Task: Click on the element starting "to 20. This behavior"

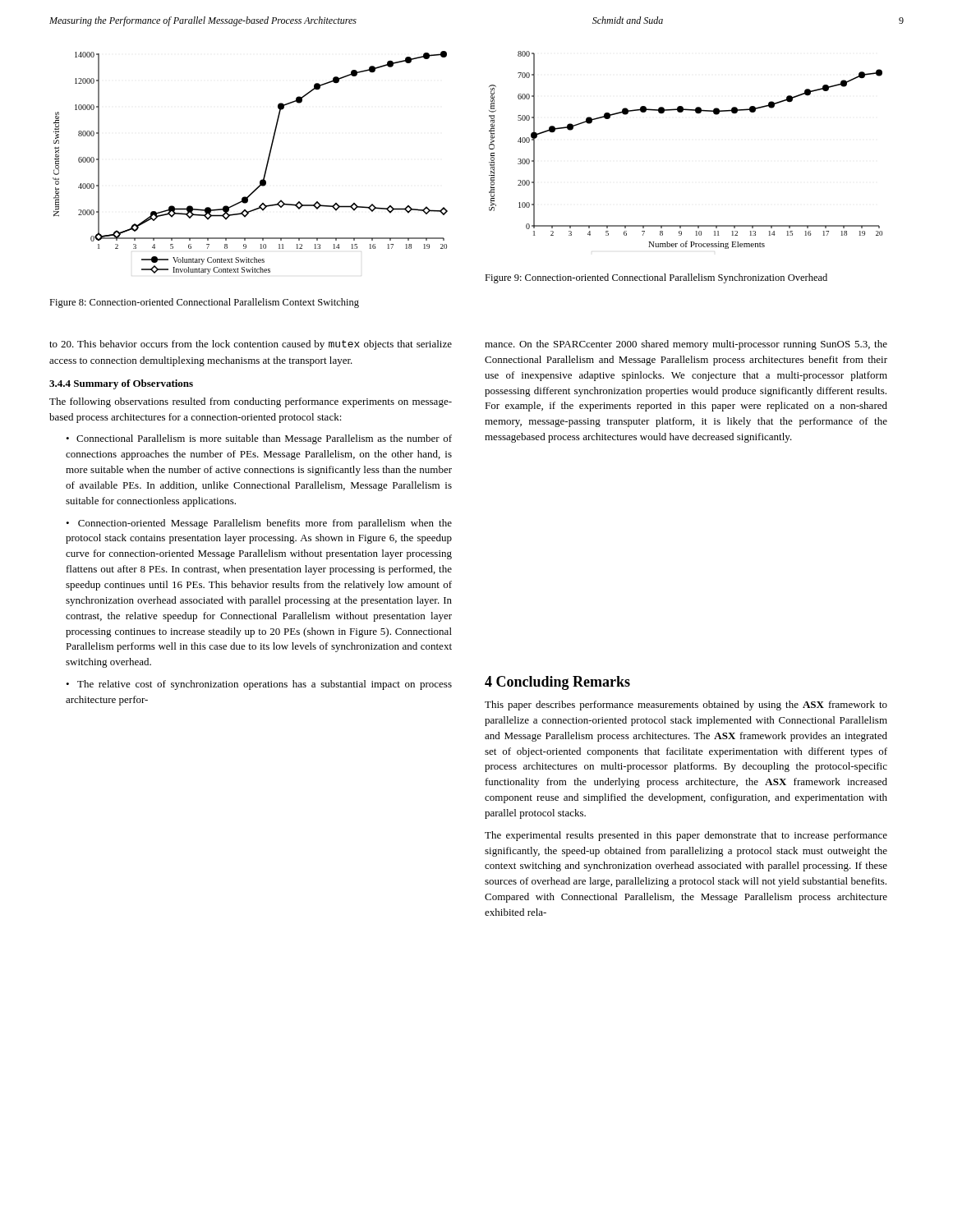Action: pyautogui.click(x=251, y=352)
